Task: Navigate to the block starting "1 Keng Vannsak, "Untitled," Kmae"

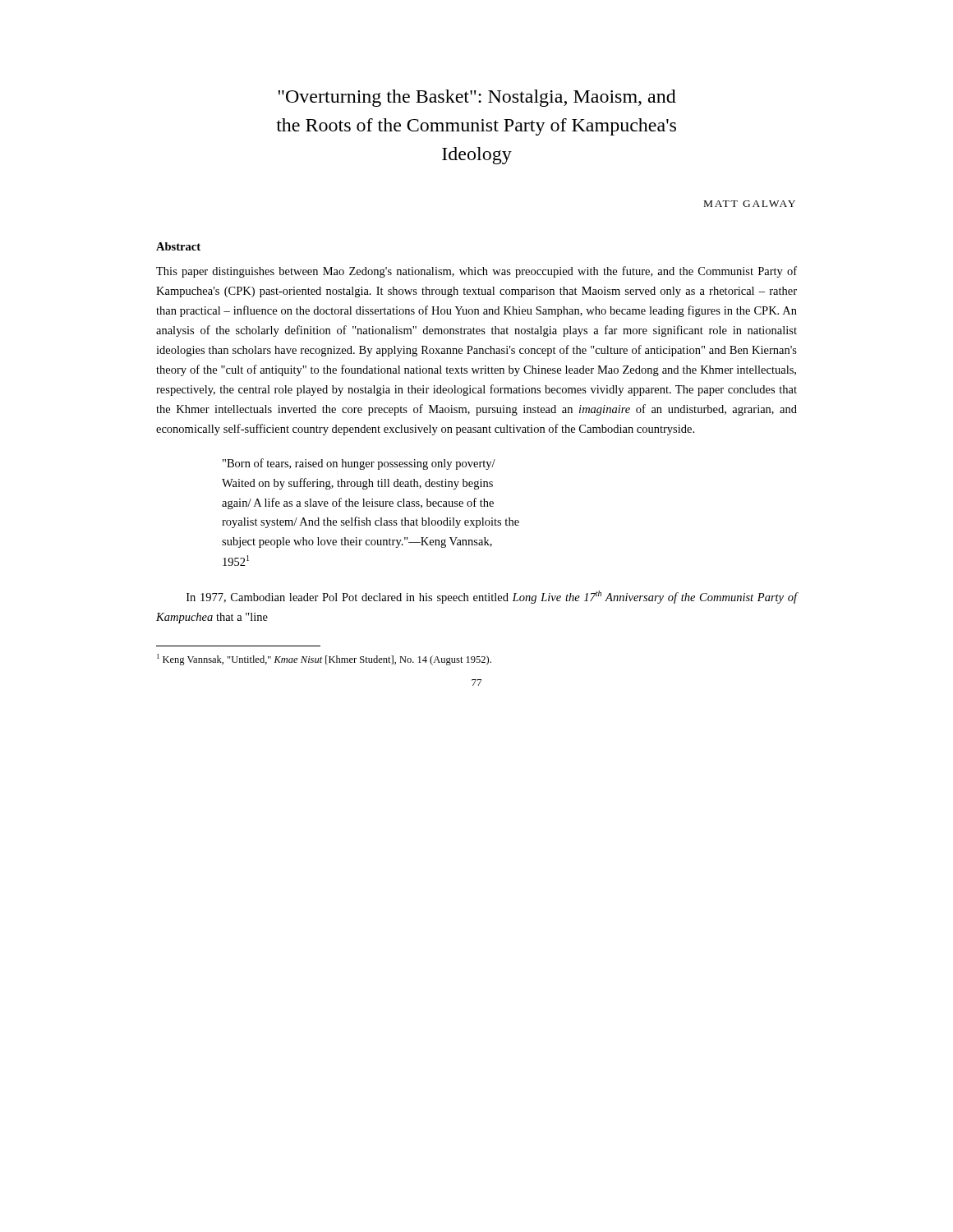Action: pos(324,659)
